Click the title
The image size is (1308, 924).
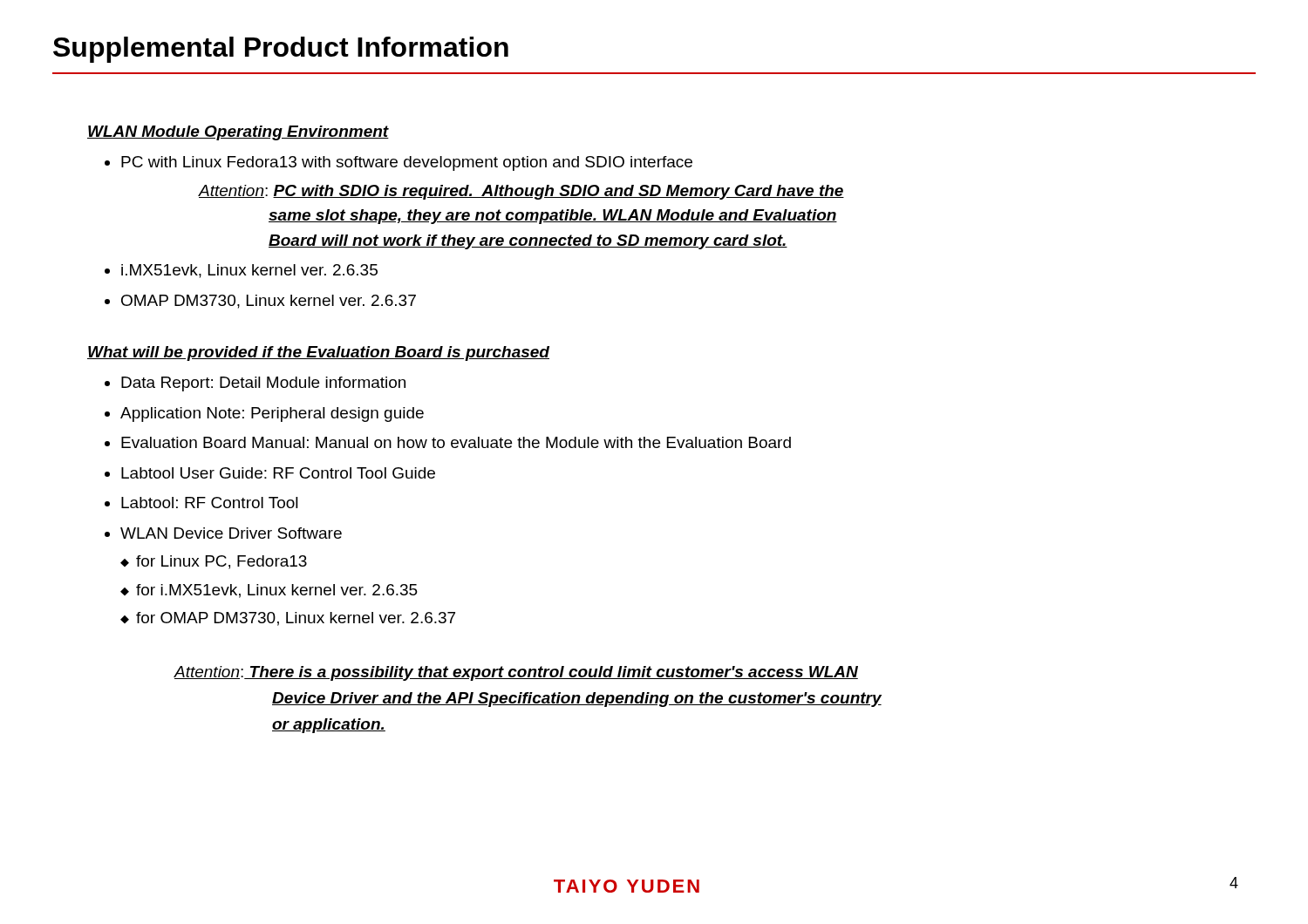point(654,48)
